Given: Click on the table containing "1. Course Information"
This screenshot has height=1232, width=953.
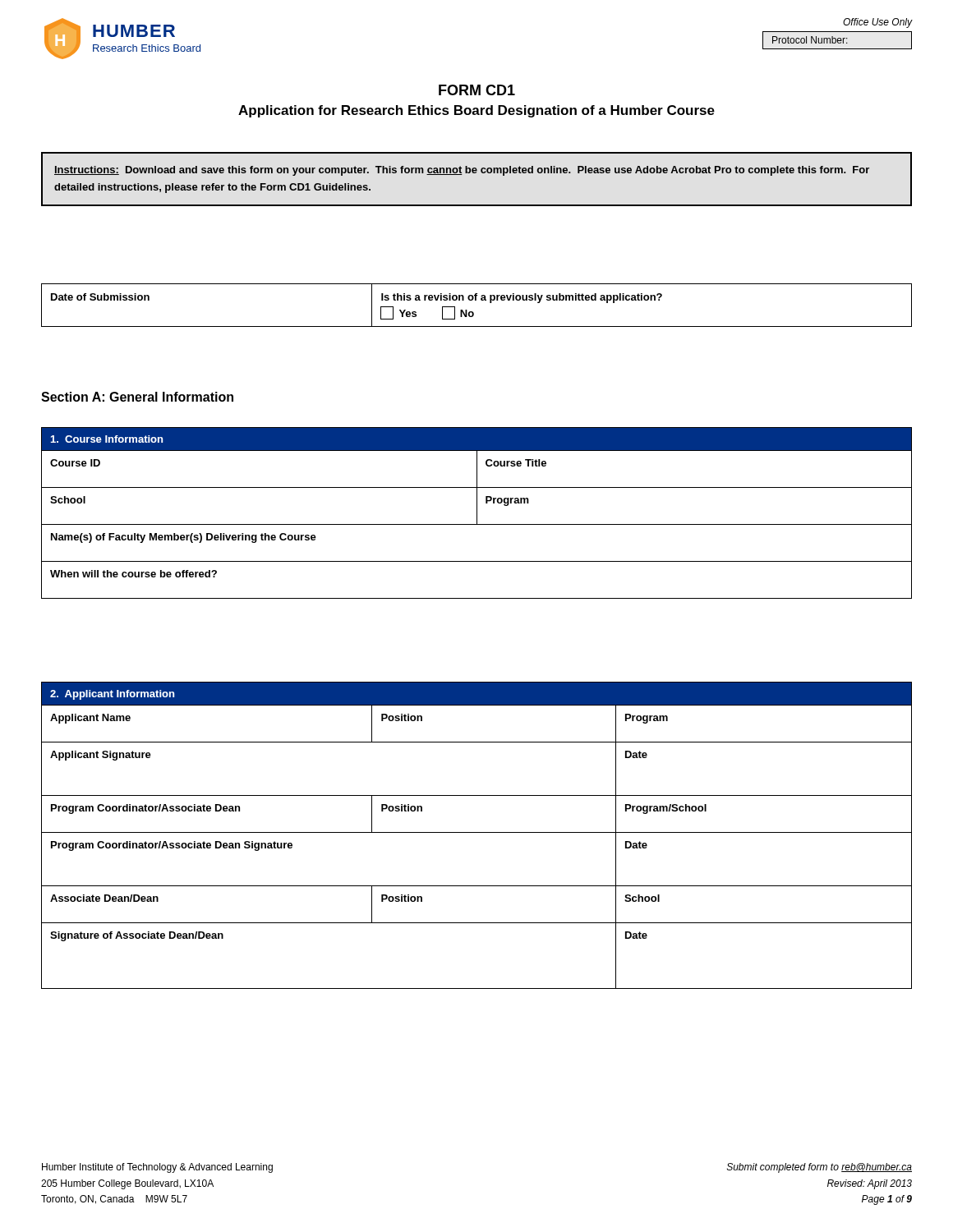Looking at the screenshot, I should [x=476, y=513].
